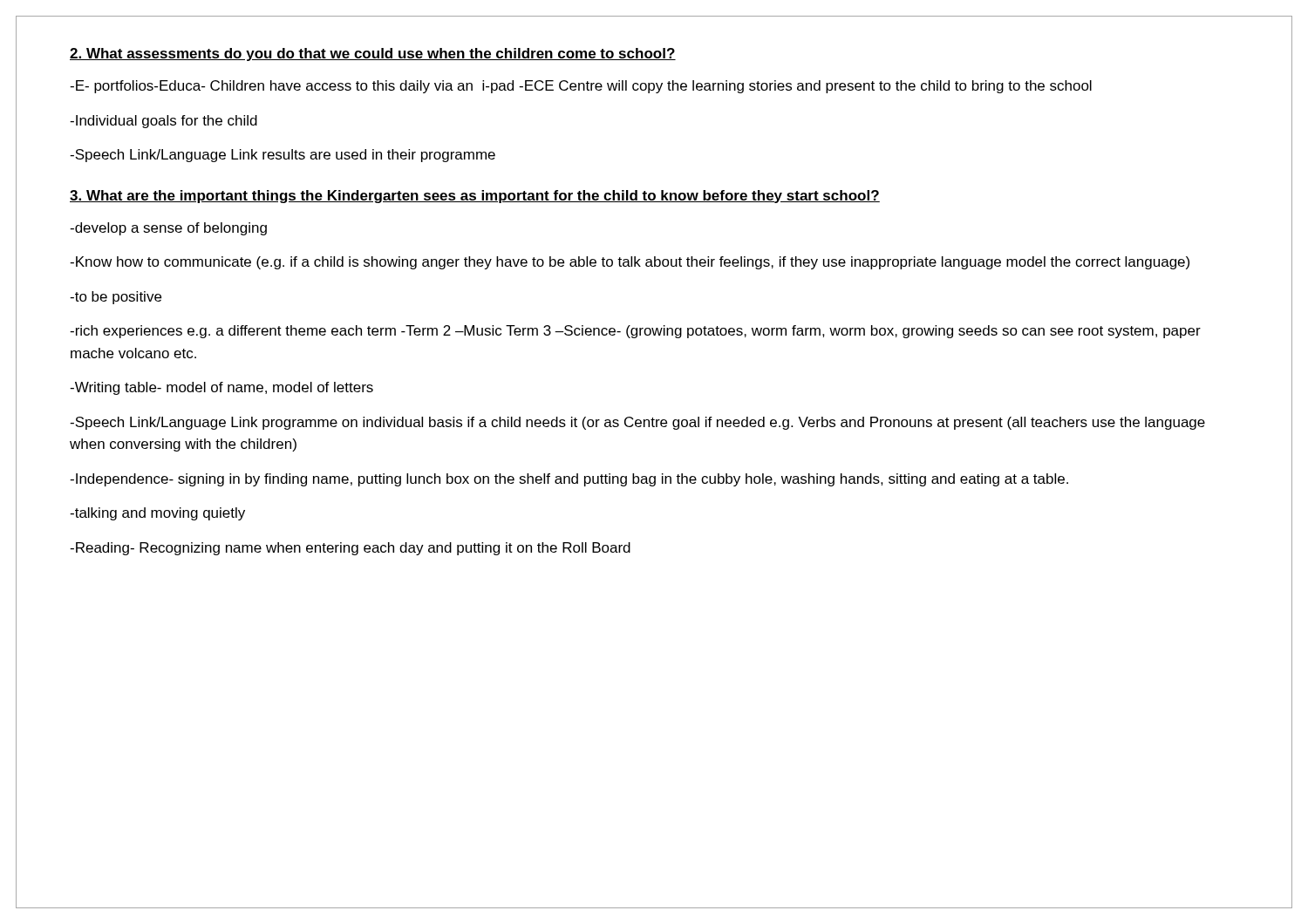Locate the text starting "-Know how to communicate (e.g. if"
The image size is (1308, 924).
(630, 262)
